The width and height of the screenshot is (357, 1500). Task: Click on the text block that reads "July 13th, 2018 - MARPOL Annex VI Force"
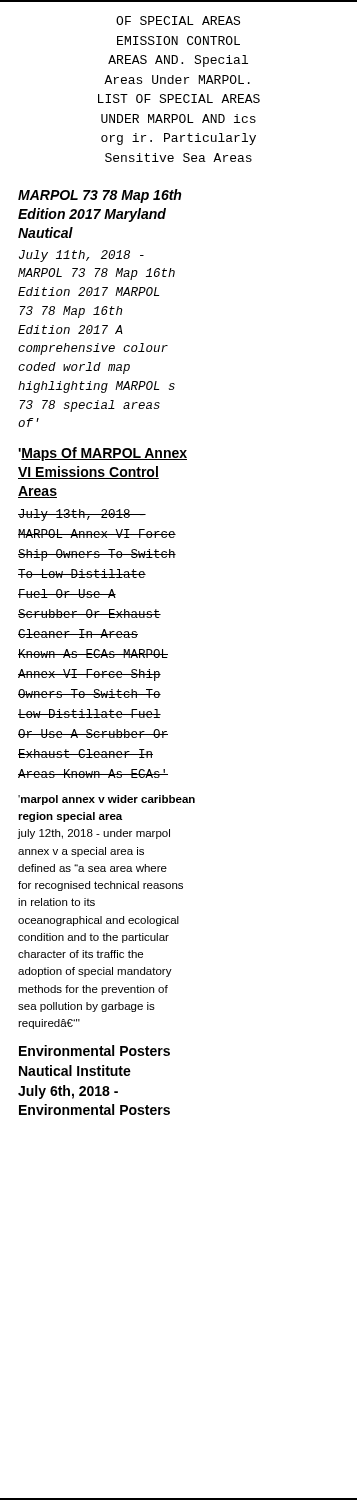coord(97,645)
